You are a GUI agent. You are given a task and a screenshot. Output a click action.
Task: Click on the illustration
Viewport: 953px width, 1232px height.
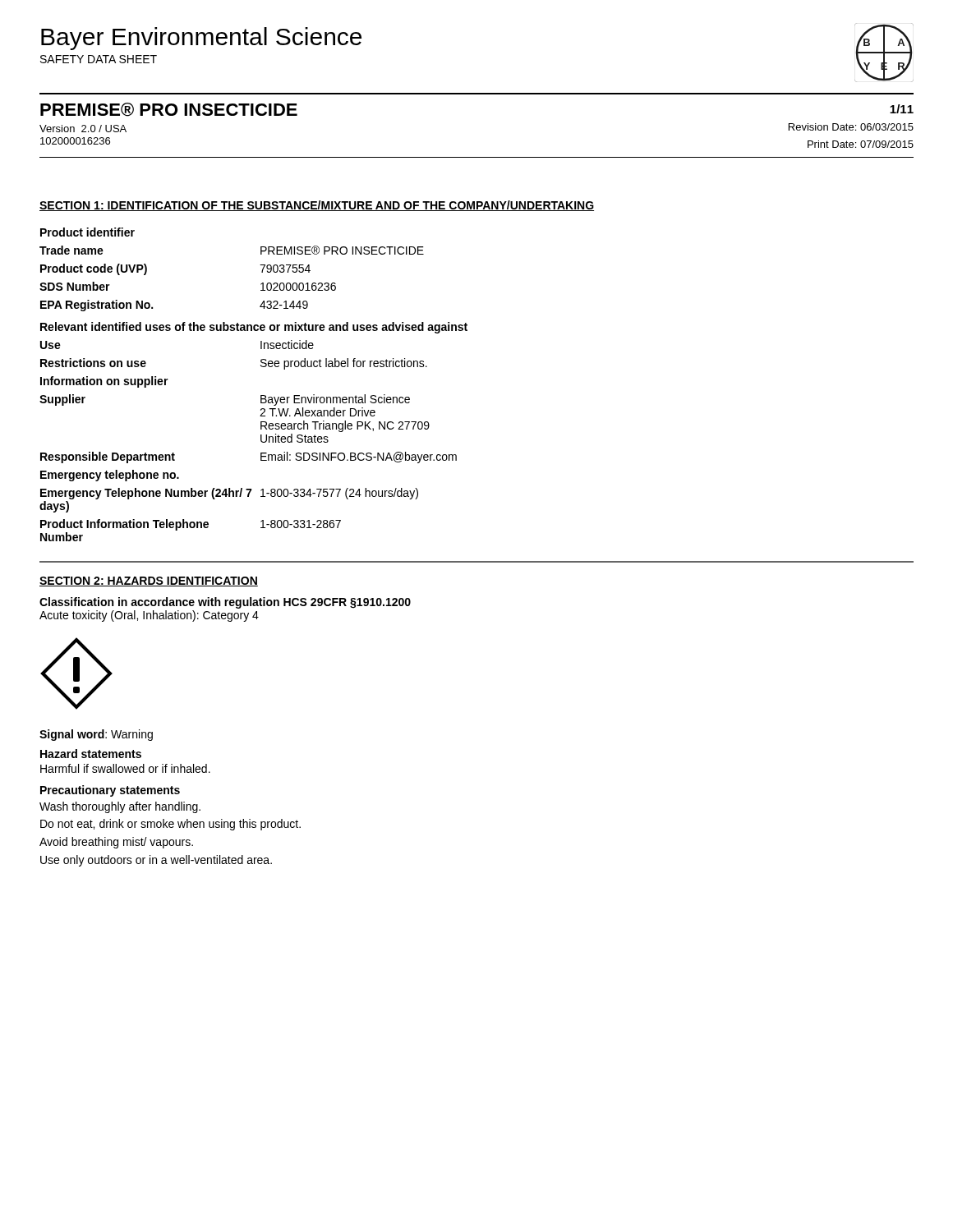76,674
